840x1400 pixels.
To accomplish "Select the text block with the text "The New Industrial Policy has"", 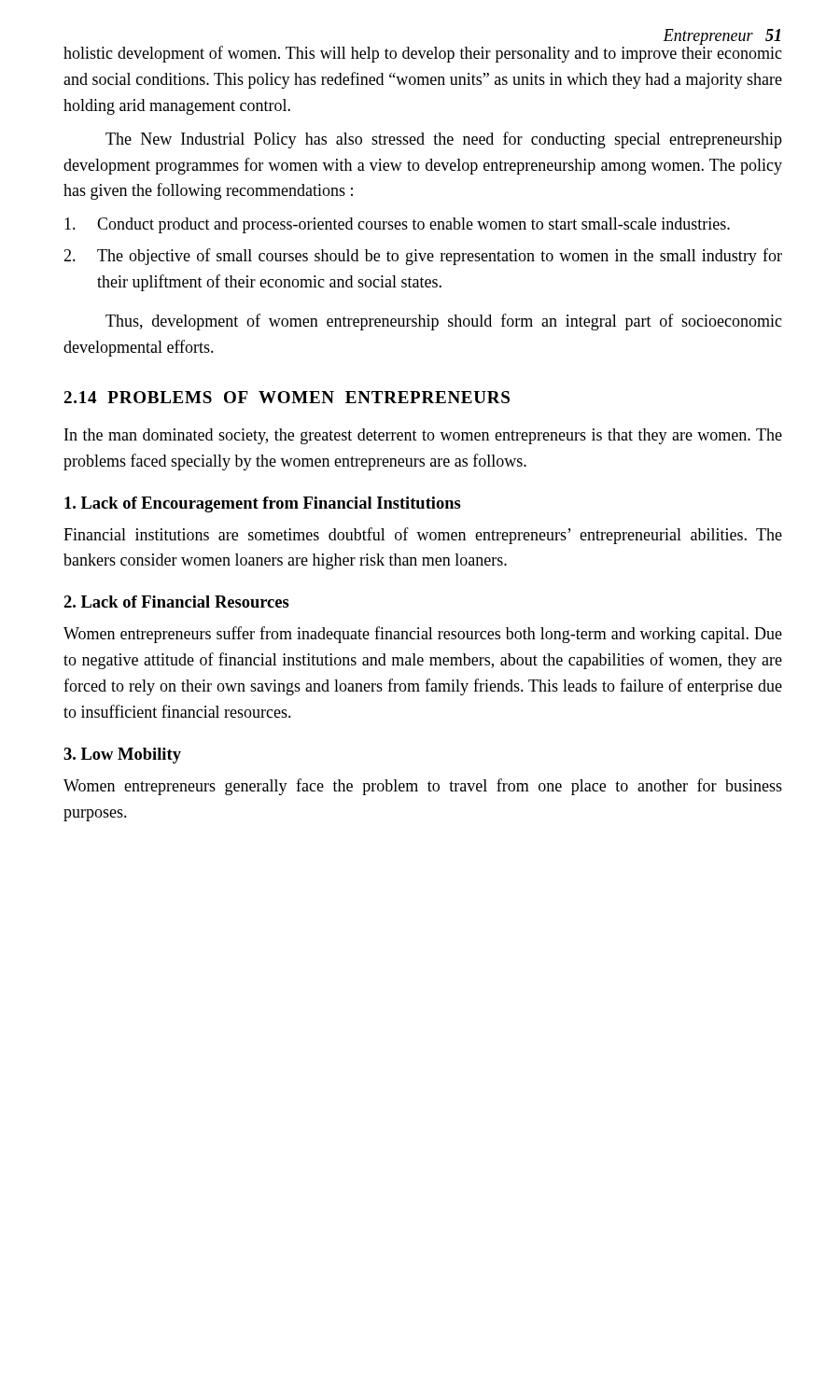I will (x=423, y=166).
